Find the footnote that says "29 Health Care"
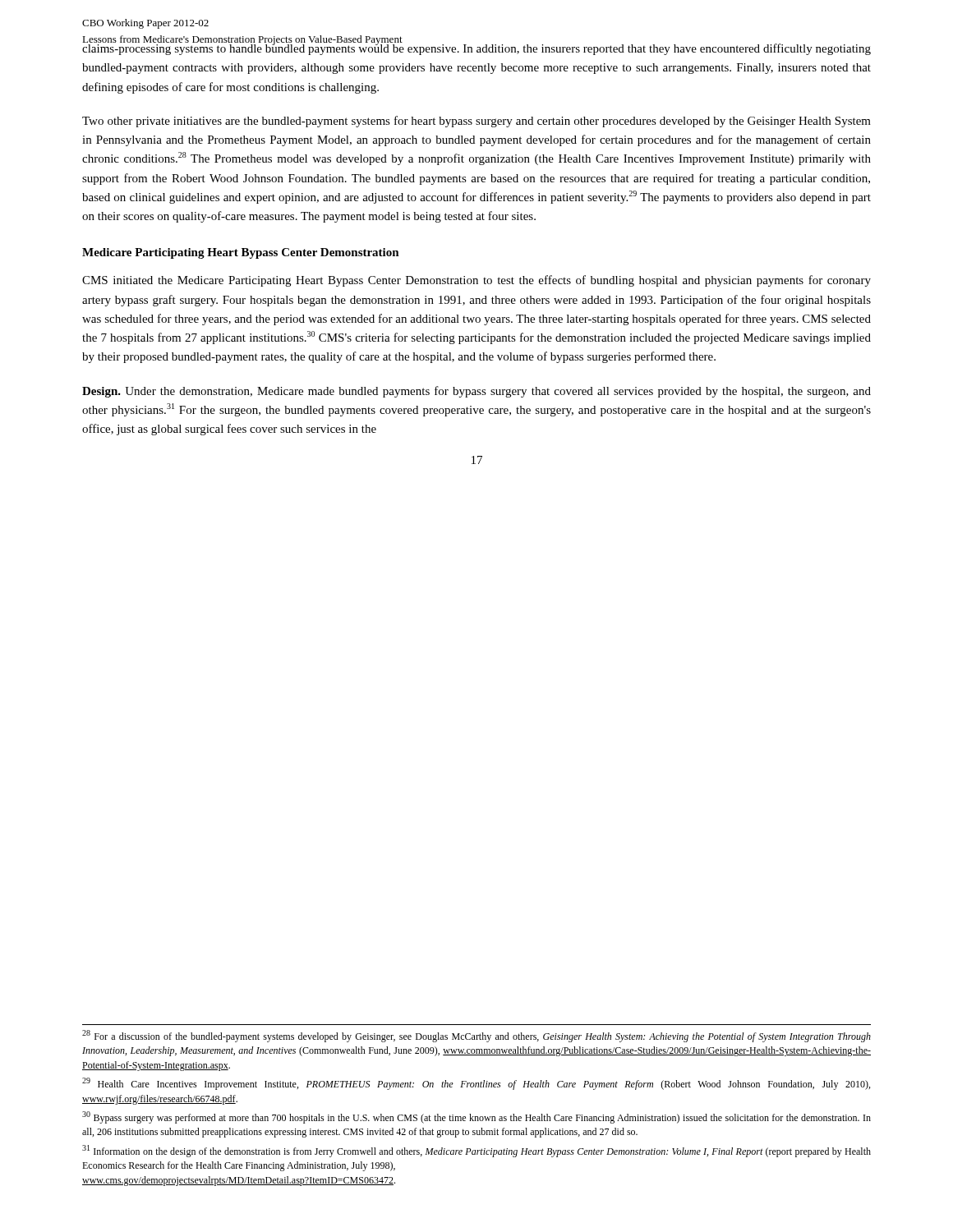 pos(476,1091)
